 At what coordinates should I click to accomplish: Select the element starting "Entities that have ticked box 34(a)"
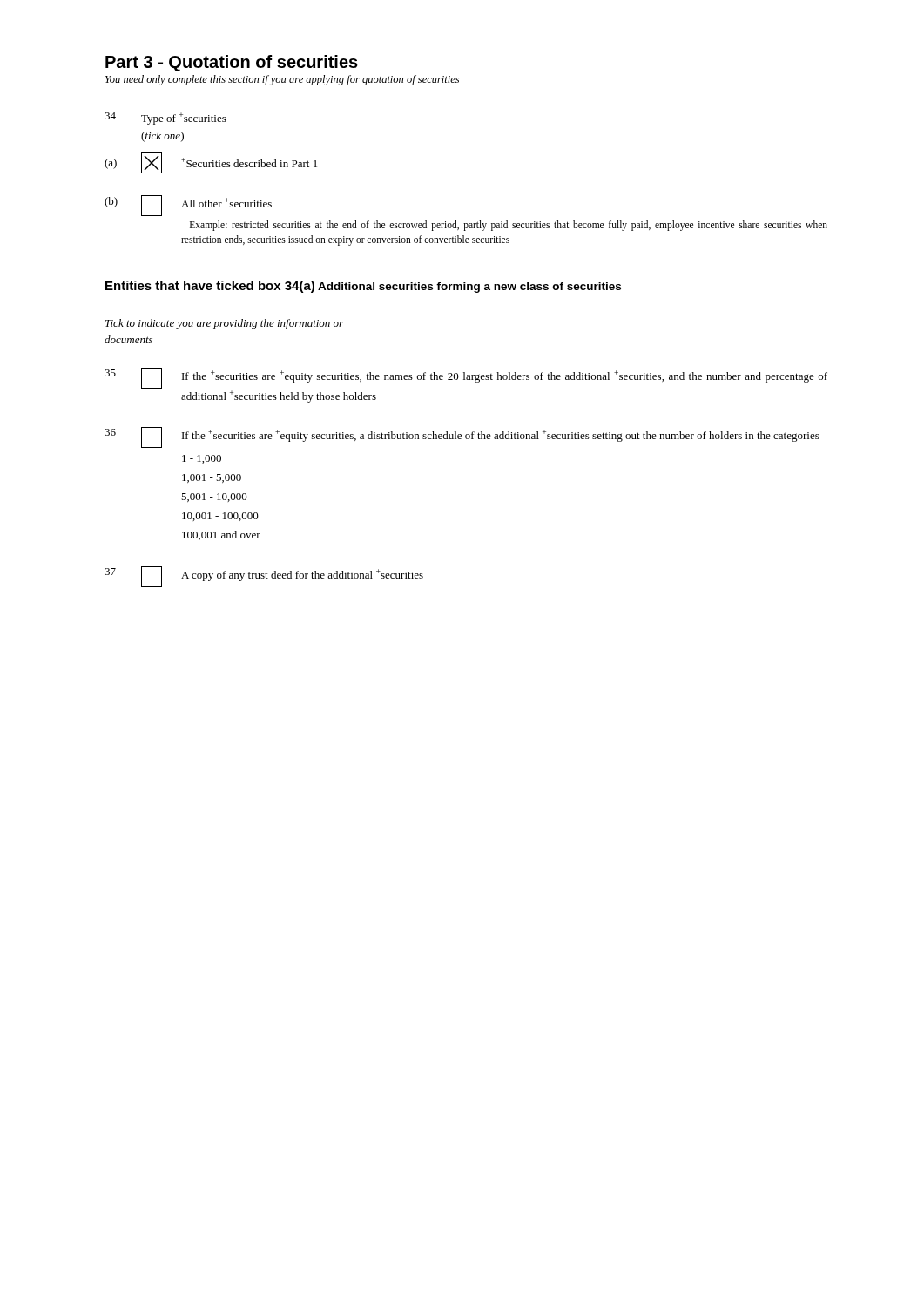tap(210, 285)
